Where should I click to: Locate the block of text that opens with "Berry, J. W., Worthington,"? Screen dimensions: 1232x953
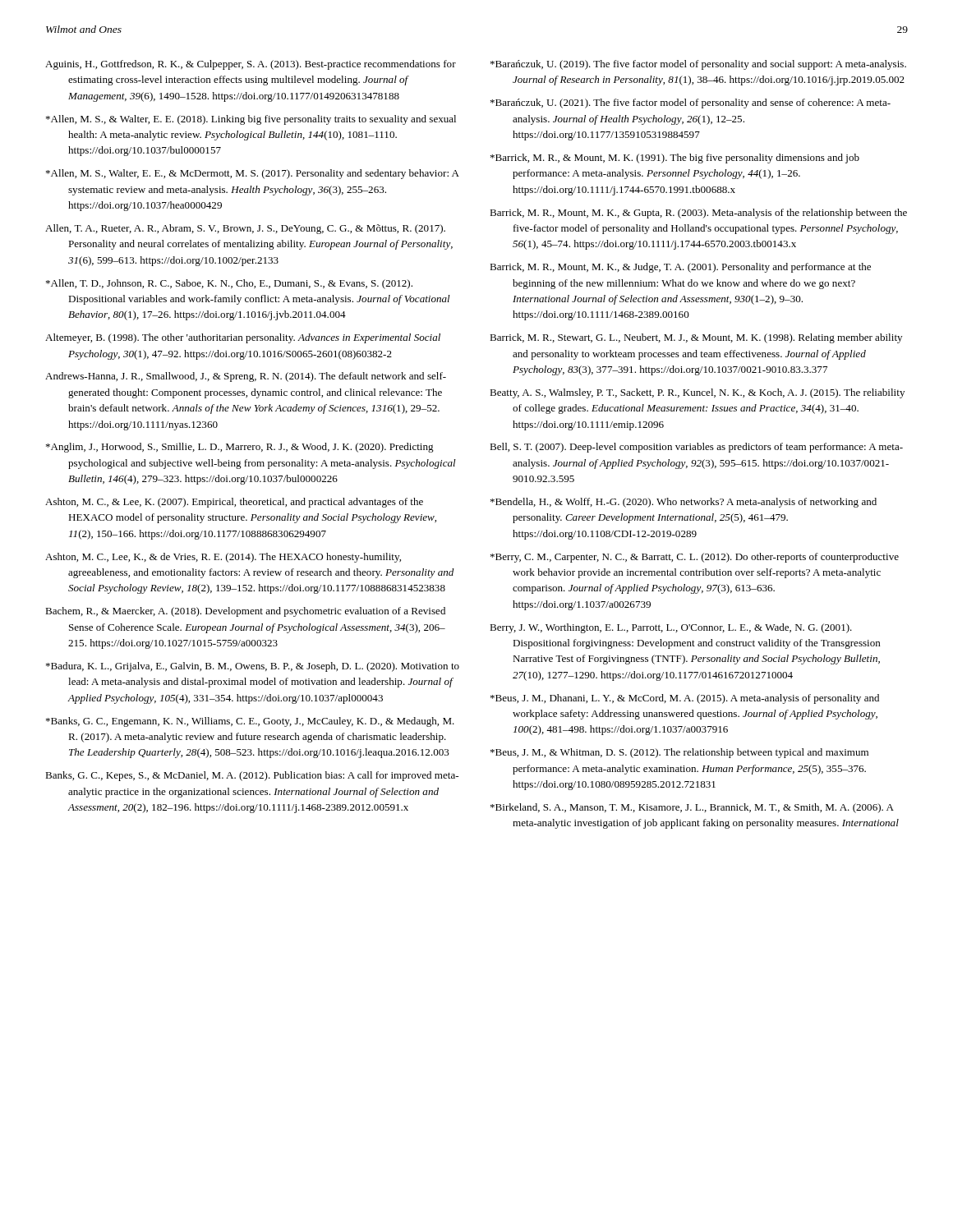(x=685, y=651)
